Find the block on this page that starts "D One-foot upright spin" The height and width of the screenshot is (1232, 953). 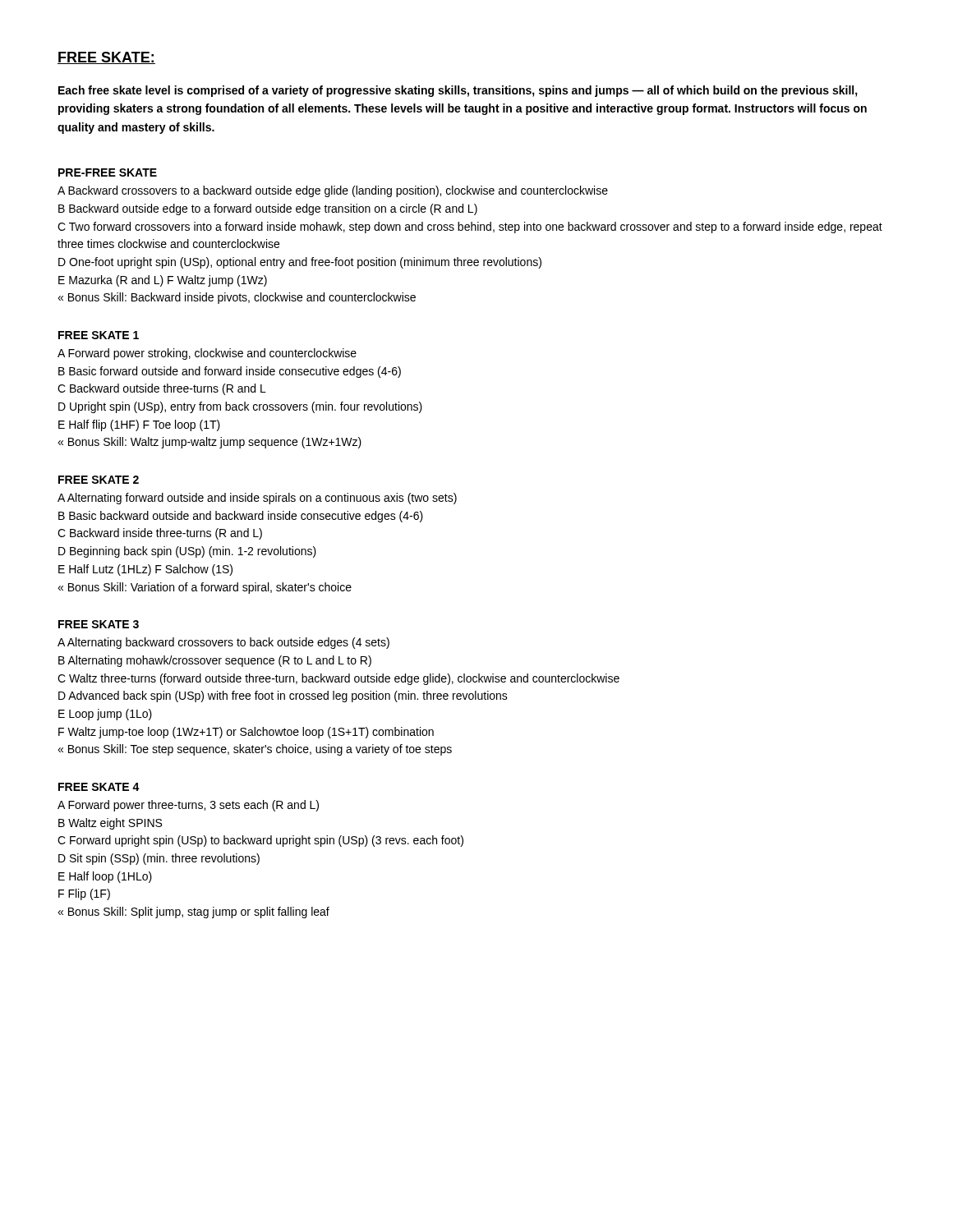(300, 262)
